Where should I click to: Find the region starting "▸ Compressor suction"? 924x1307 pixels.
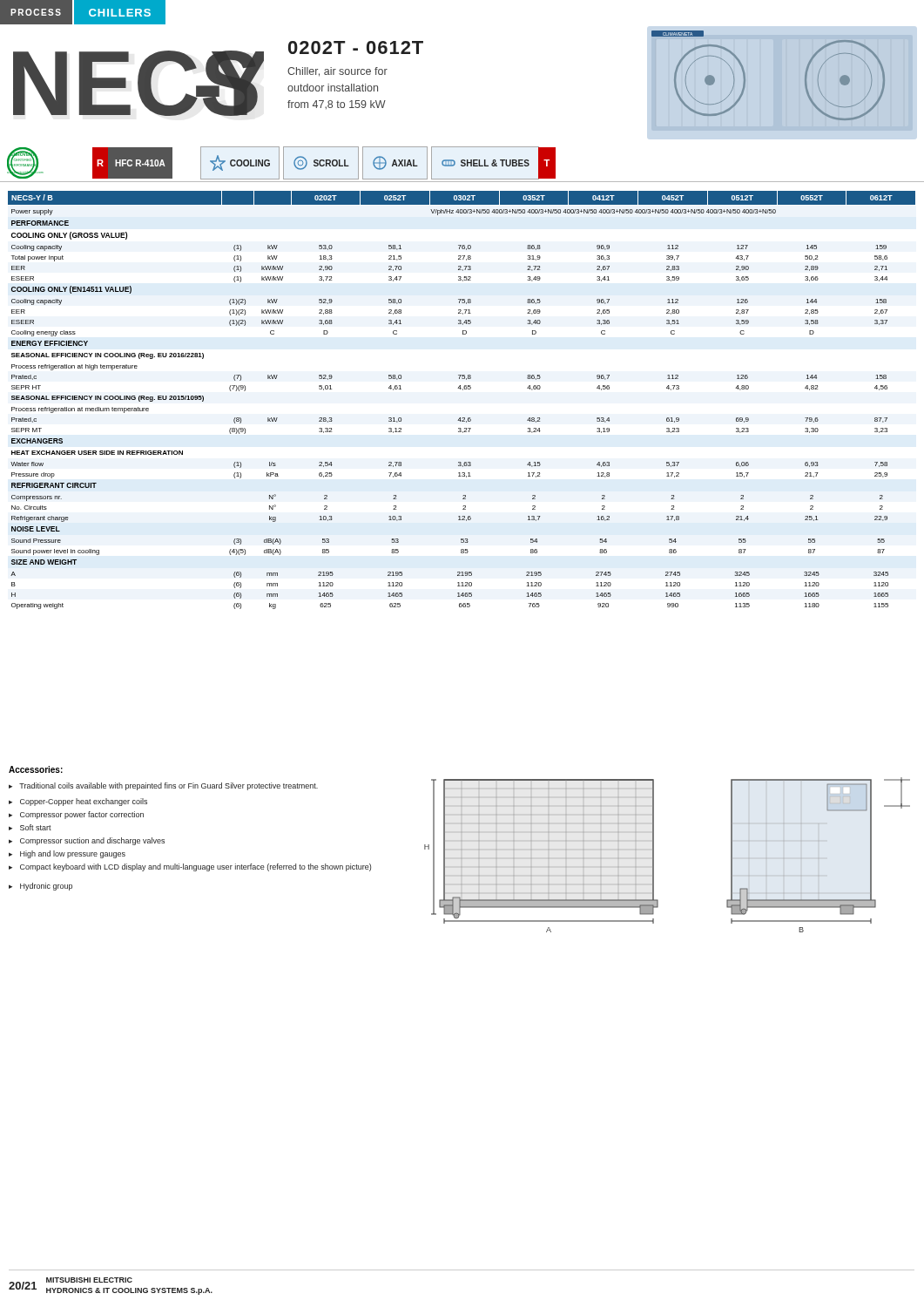tap(87, 841)
